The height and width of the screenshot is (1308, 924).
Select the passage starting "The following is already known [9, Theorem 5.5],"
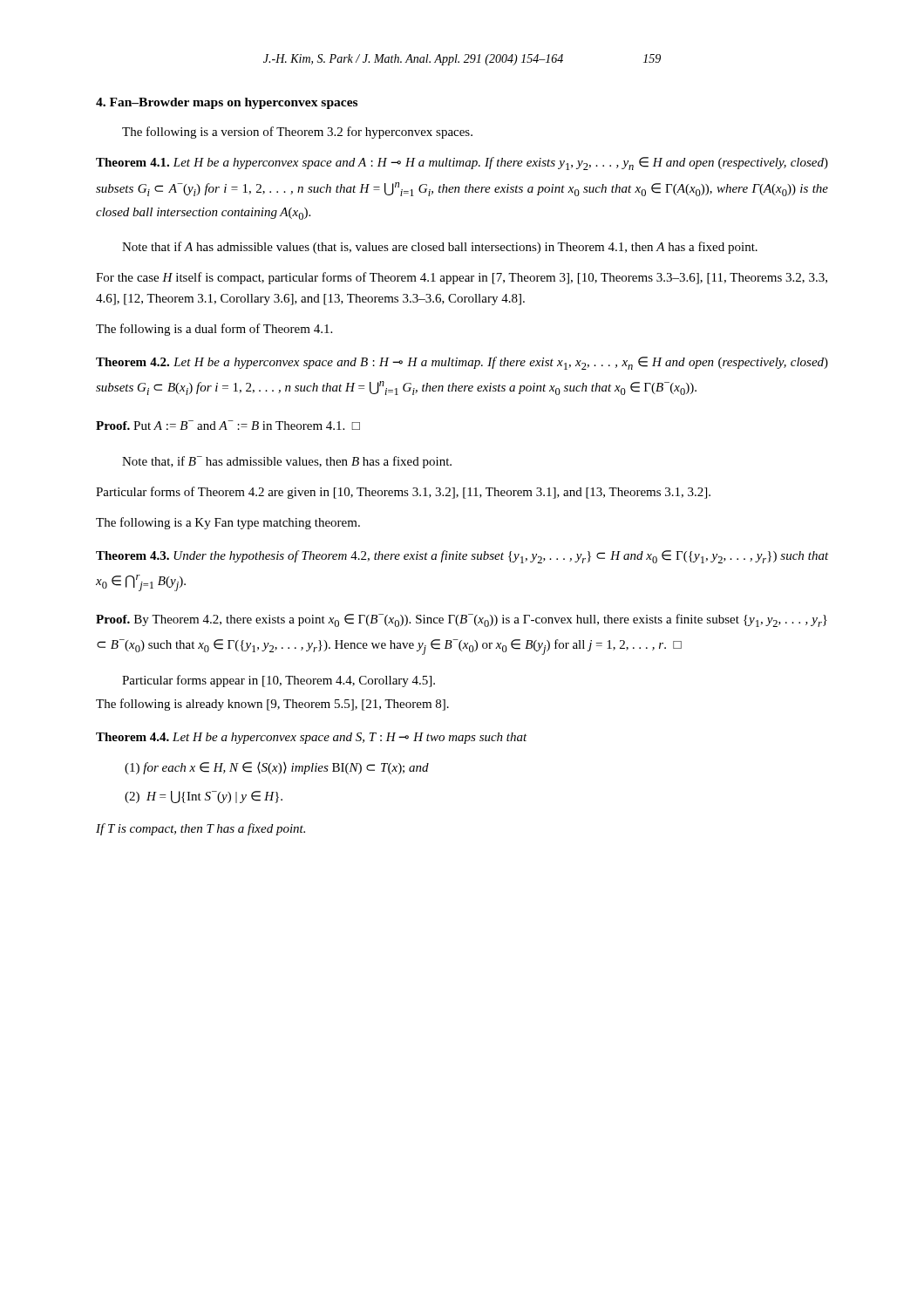tap(273, 704)
